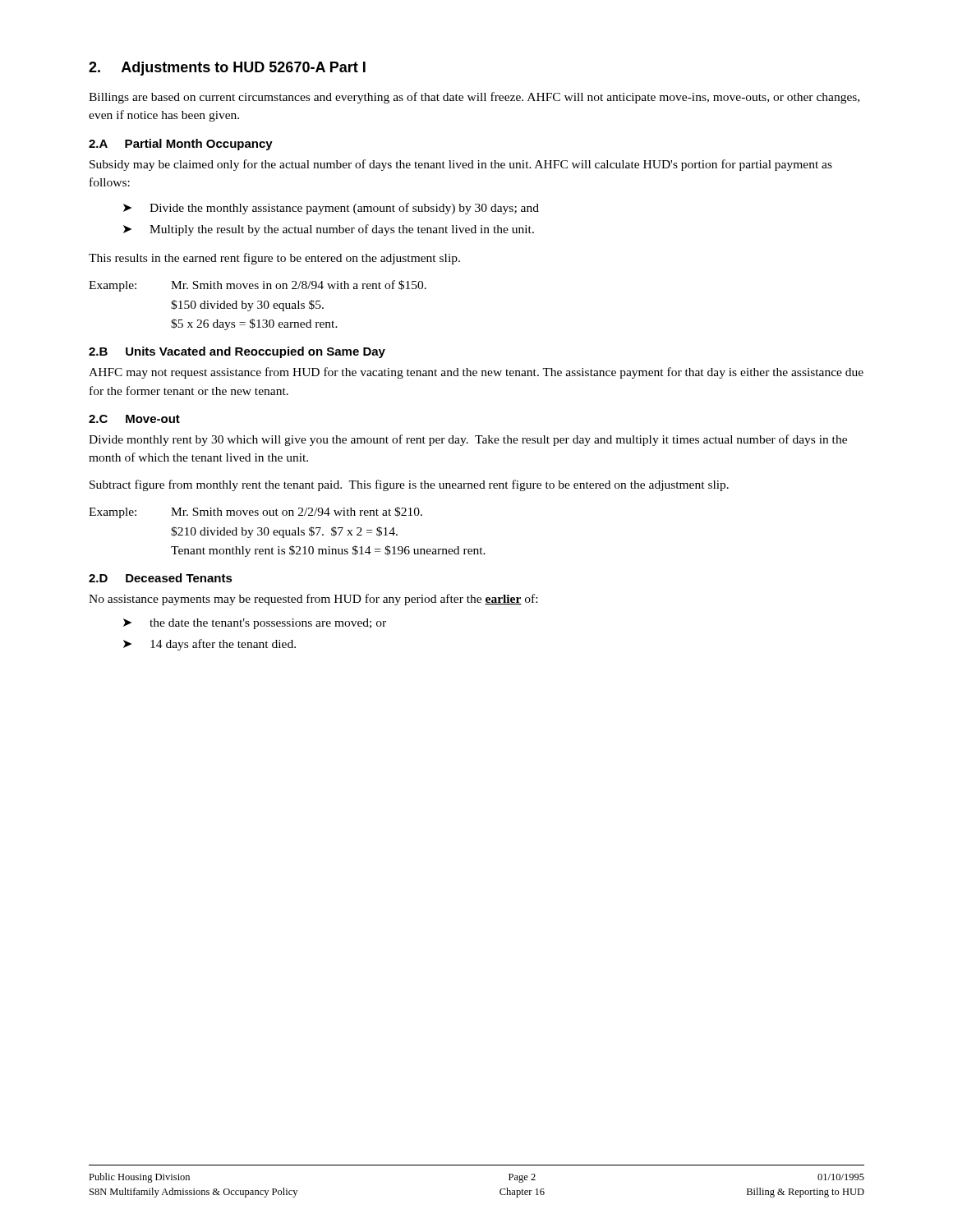Click on the block starting "➤ Divide the monthly assistance payment (amount of"

493,208
